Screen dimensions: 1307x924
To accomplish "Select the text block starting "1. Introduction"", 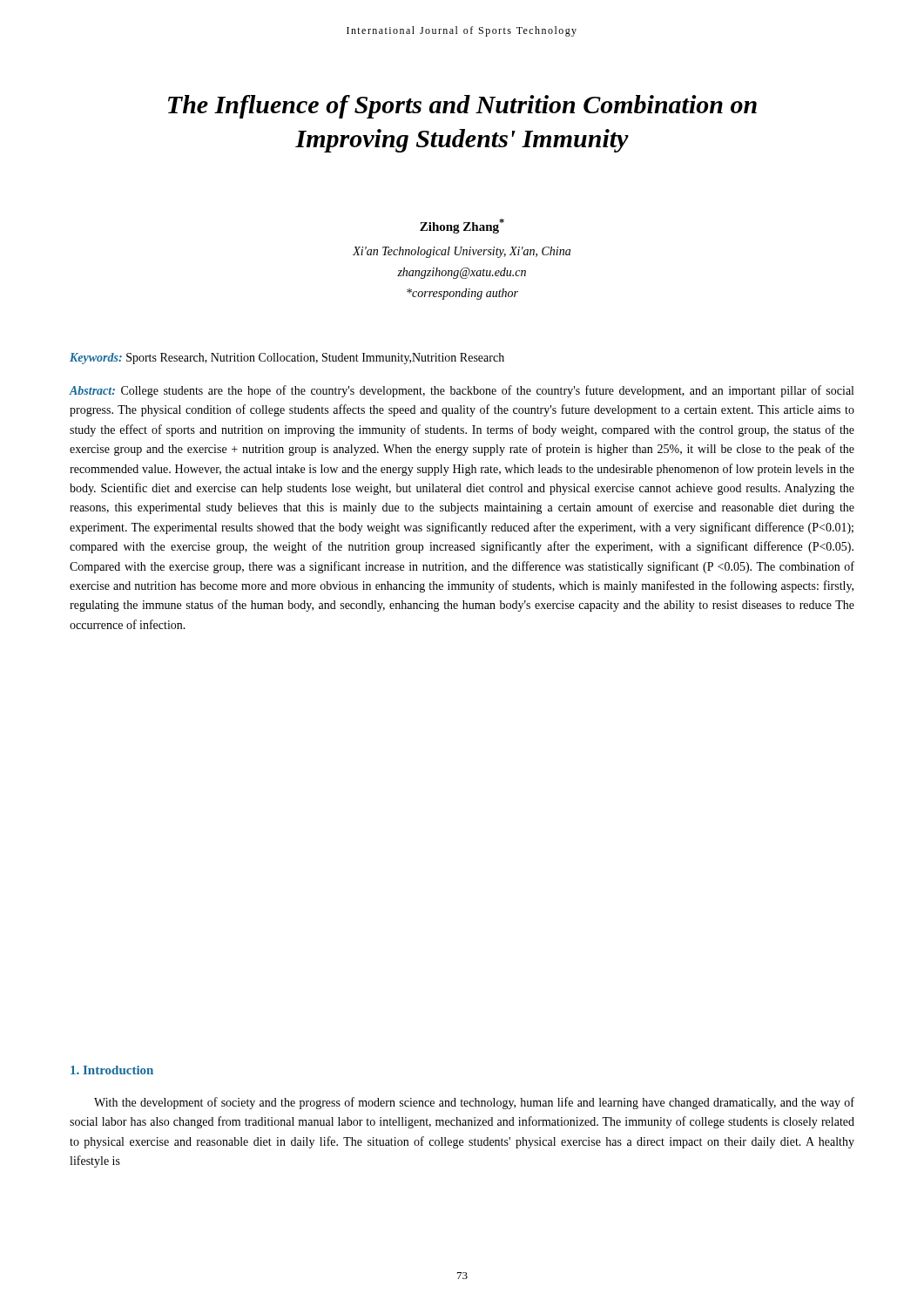I will click(112, 1070).
